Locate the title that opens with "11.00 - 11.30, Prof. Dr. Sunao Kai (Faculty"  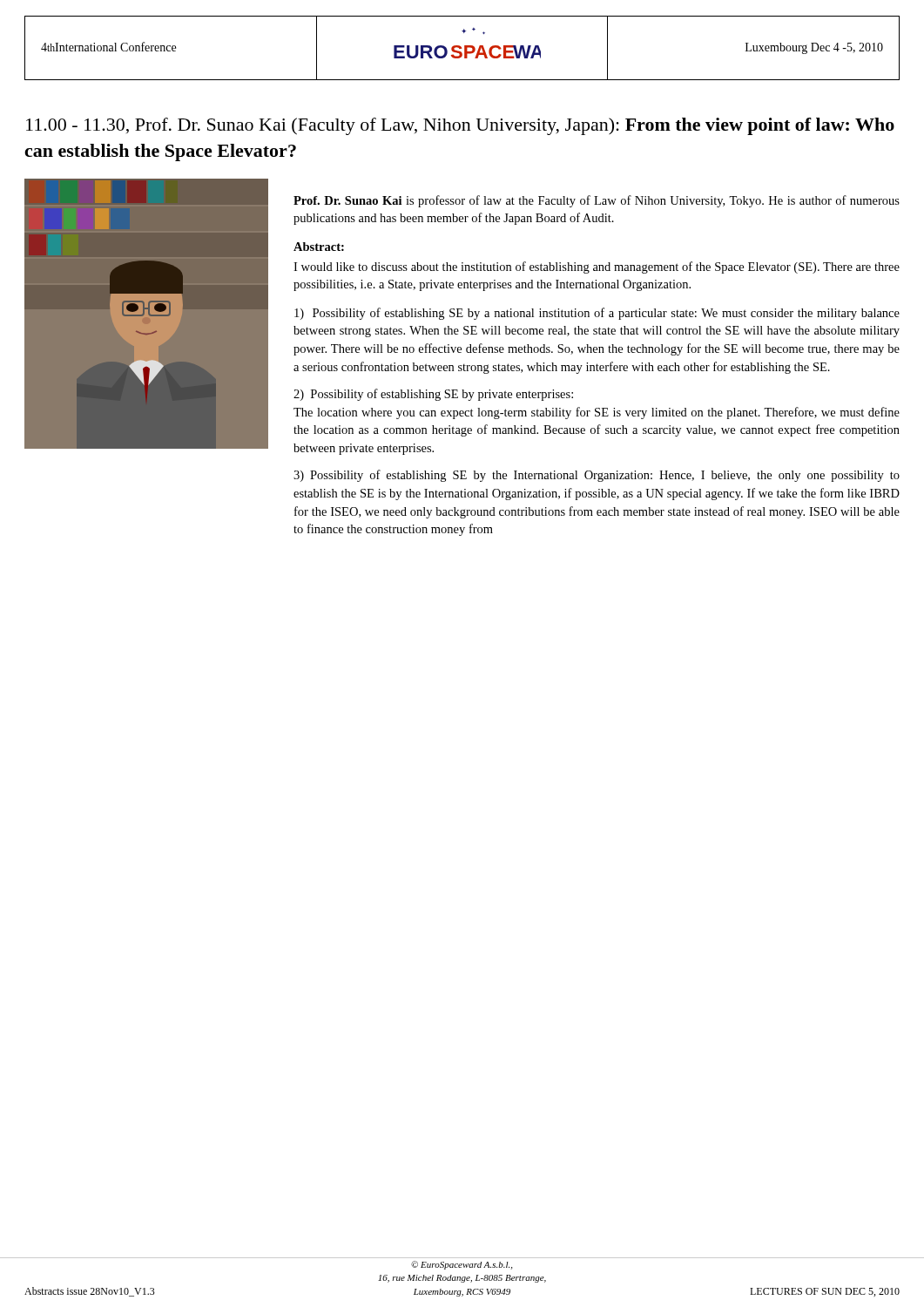click(x=460, y=137)
